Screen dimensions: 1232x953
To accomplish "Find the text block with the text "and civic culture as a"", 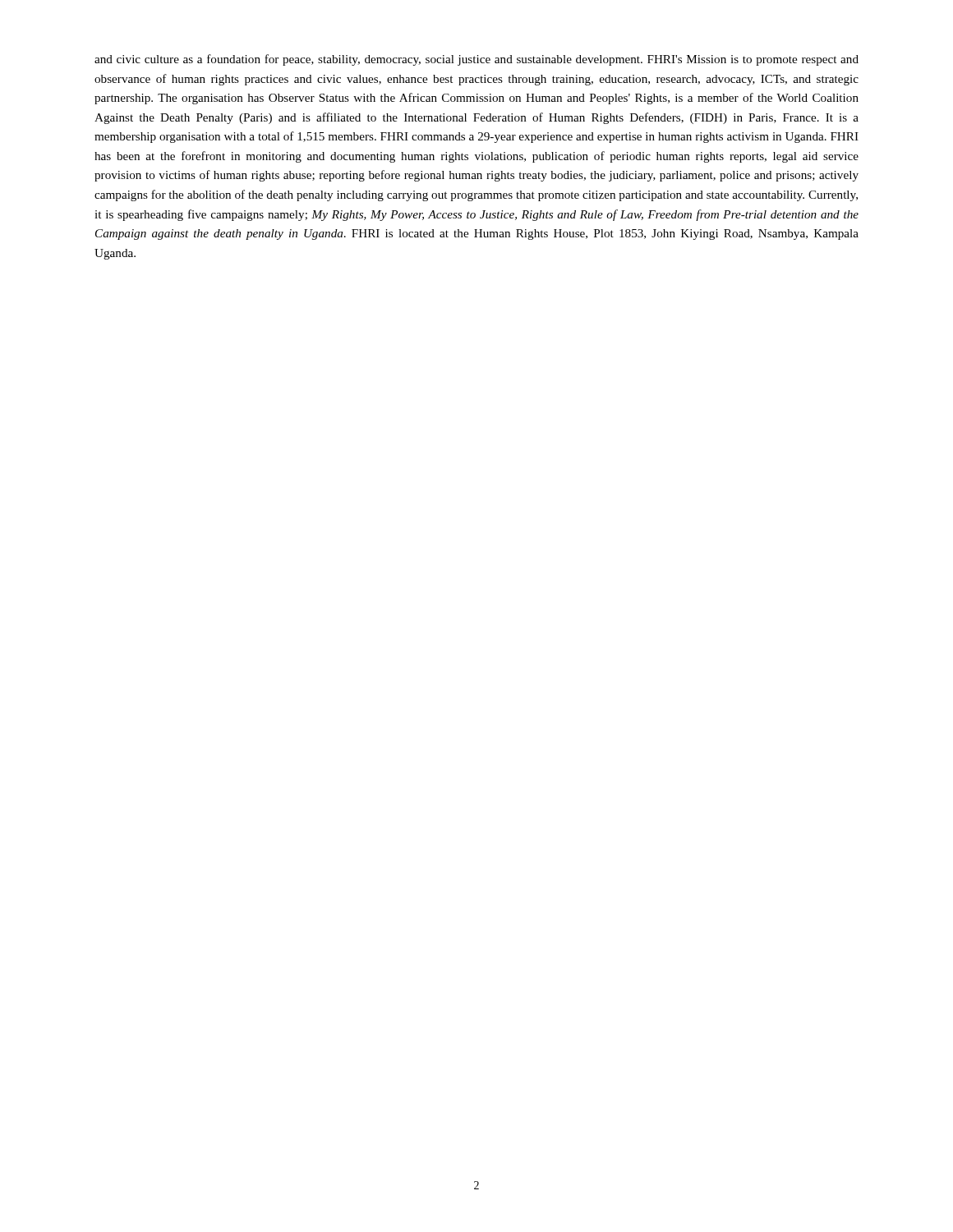I will (x=476, y=155).
